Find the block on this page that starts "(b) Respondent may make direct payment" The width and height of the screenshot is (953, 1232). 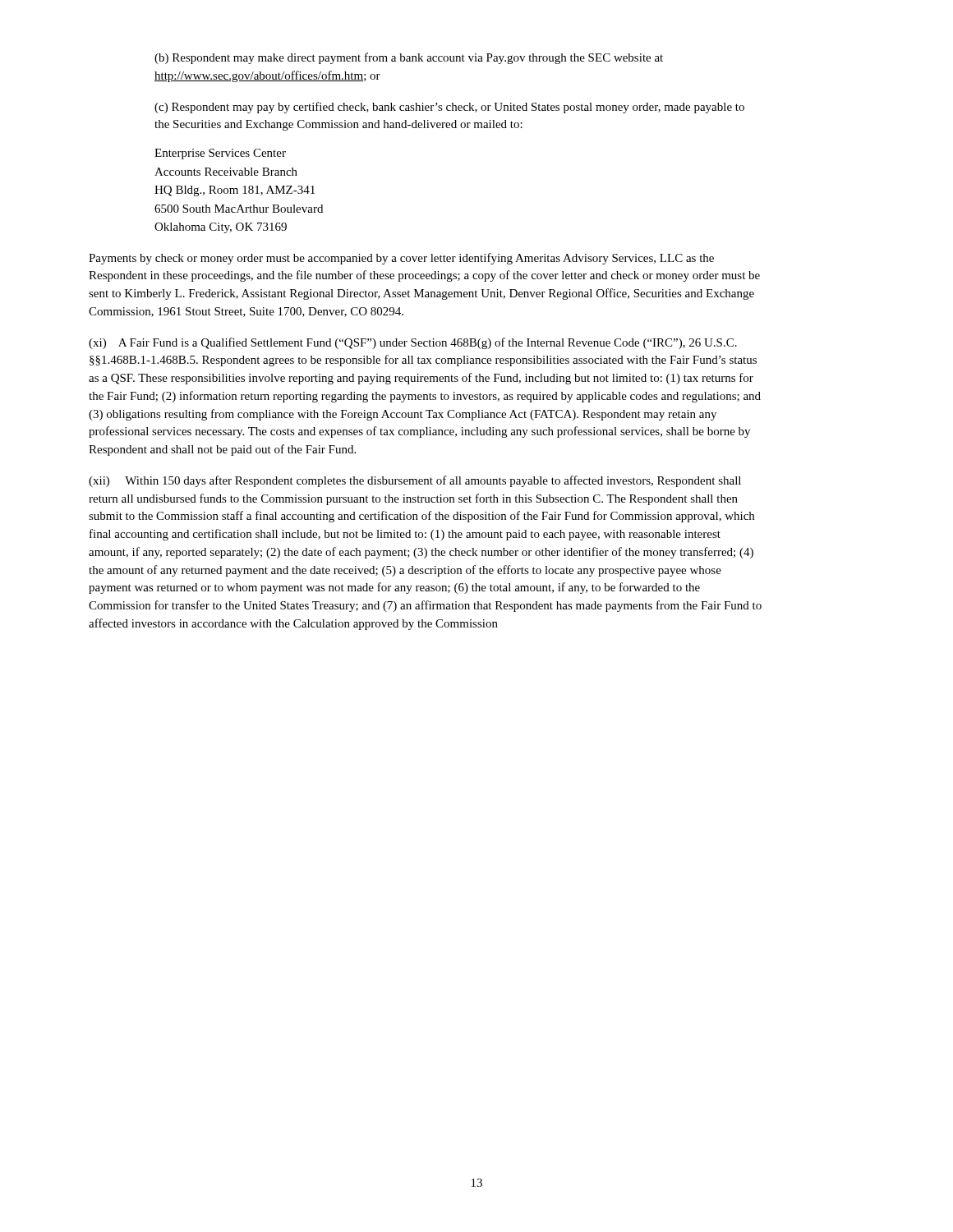click(458, 67)
